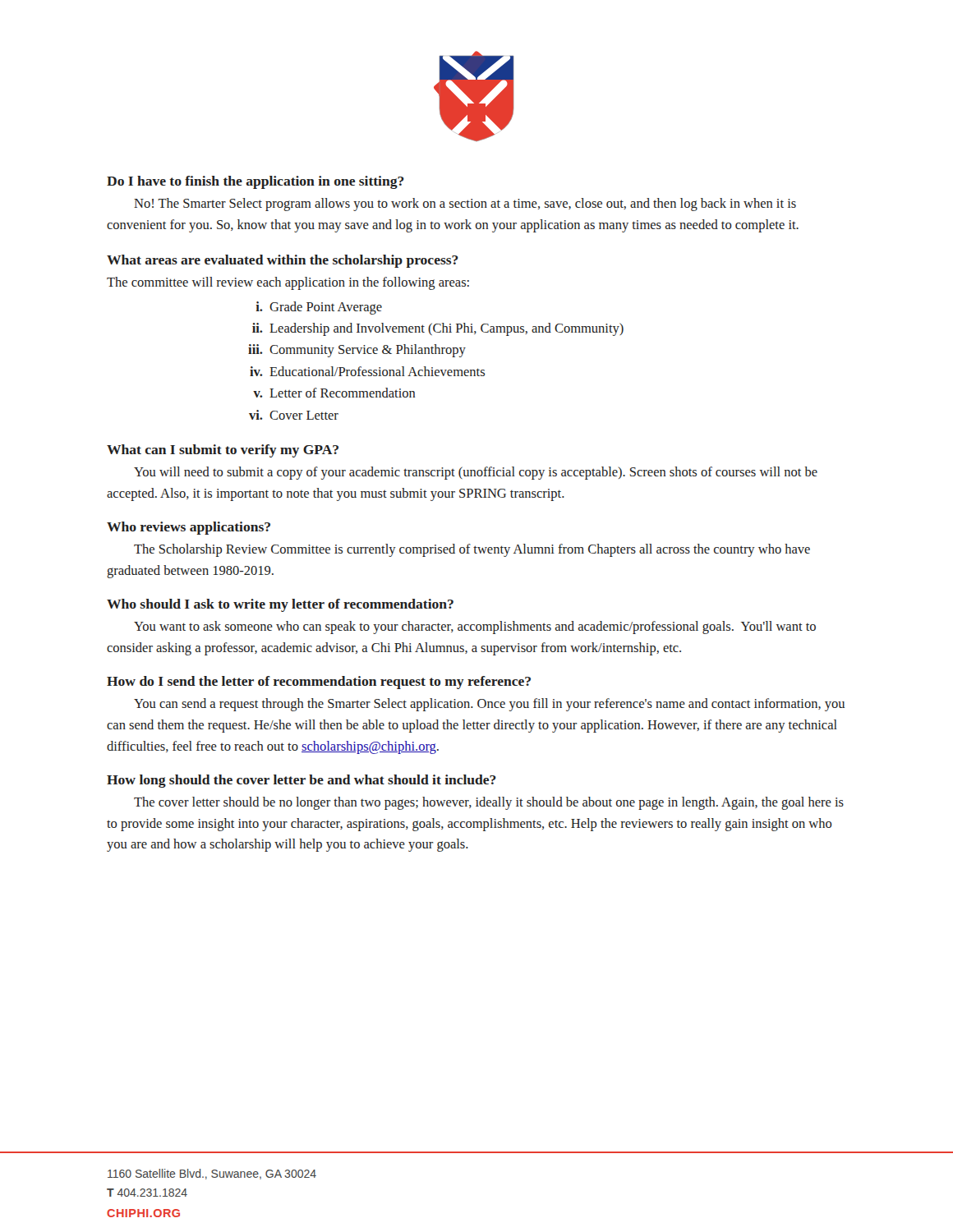Select the text starting "How long should"

(302, 780)
